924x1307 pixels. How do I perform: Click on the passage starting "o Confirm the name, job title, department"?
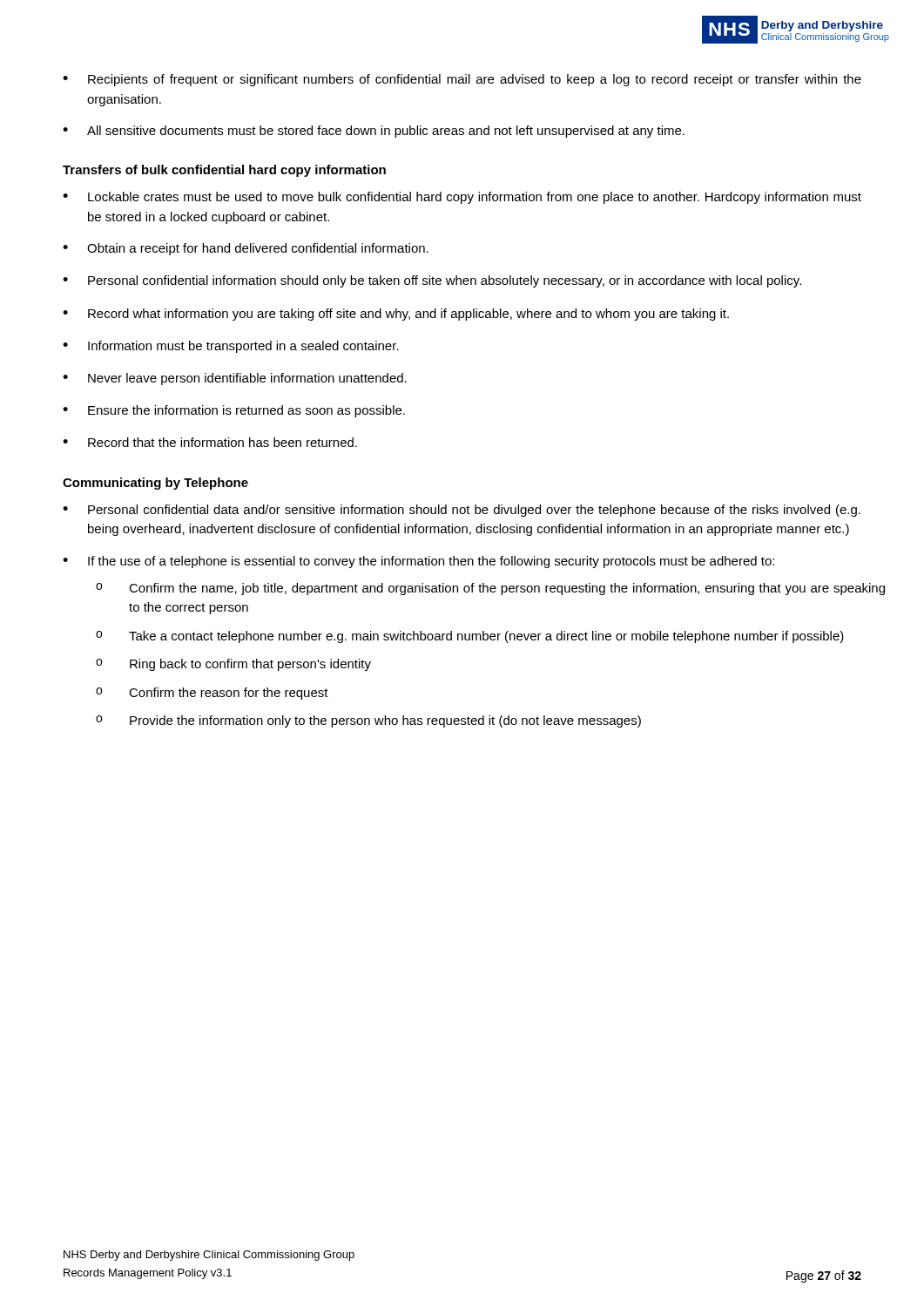coord(486,598)
